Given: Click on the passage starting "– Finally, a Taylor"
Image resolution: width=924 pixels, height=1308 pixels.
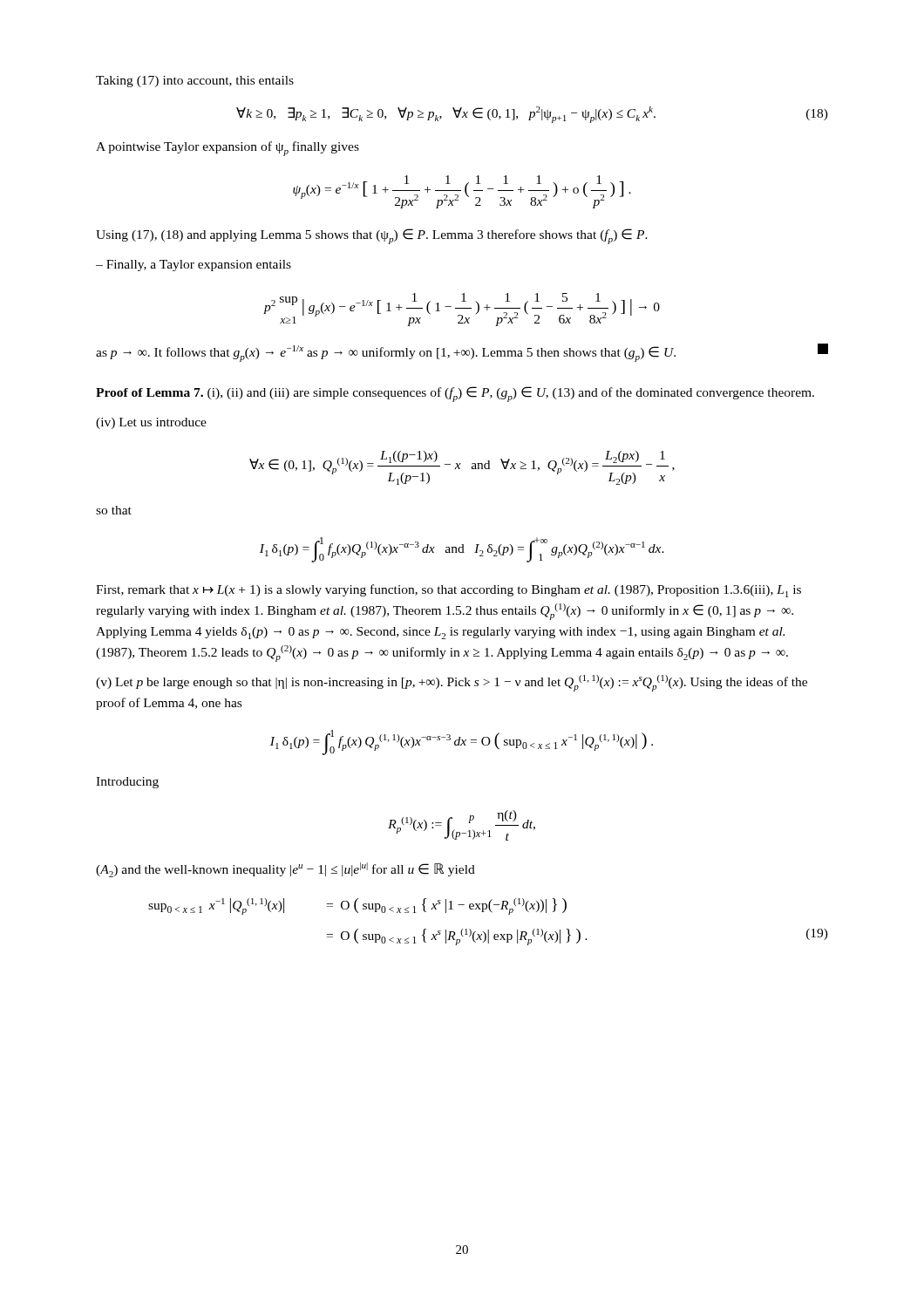Looking at the screenshot, I should pyautogui.click(x=194, y=264).
